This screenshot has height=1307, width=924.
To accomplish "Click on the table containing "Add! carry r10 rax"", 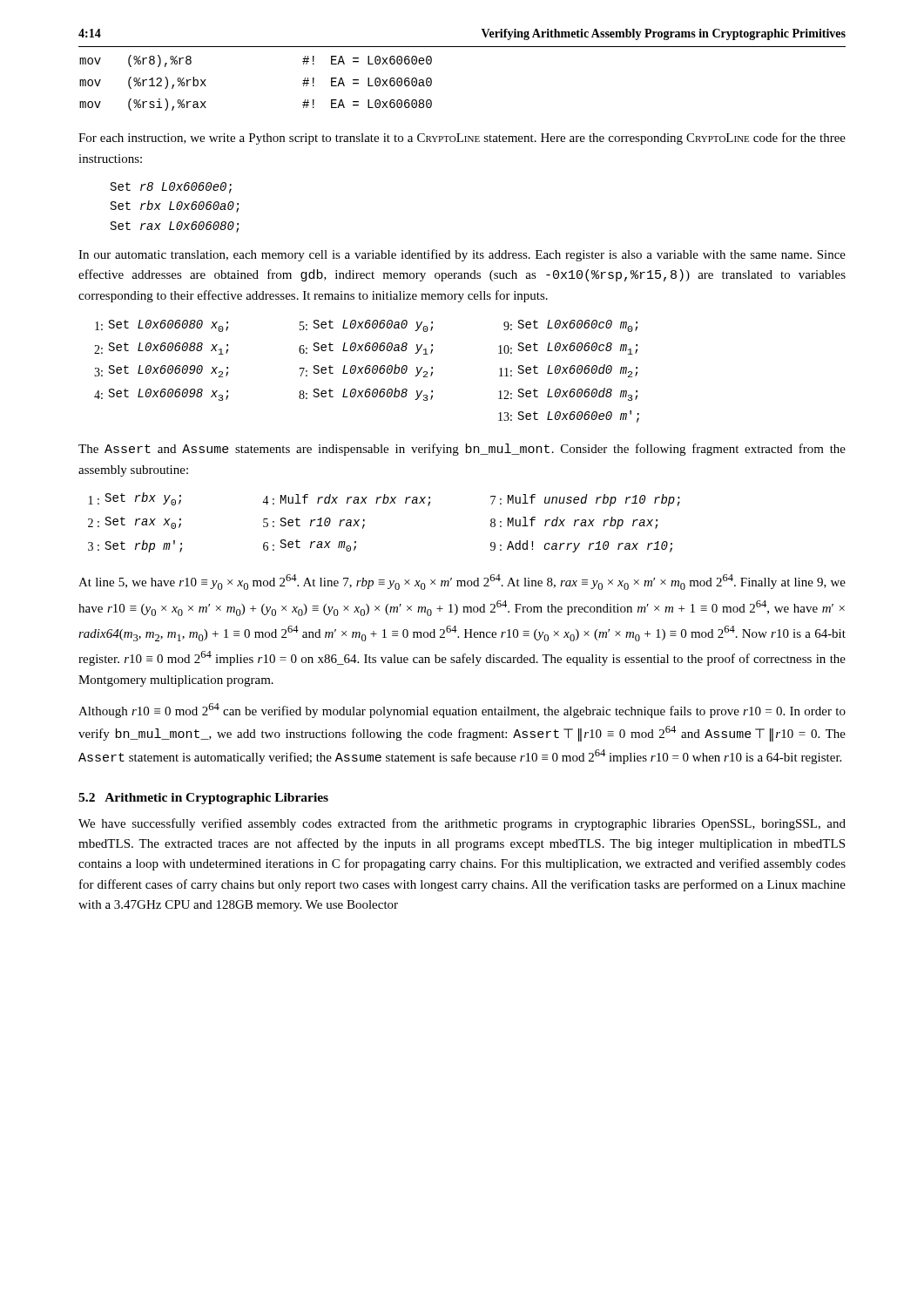I will pos(462,524).
